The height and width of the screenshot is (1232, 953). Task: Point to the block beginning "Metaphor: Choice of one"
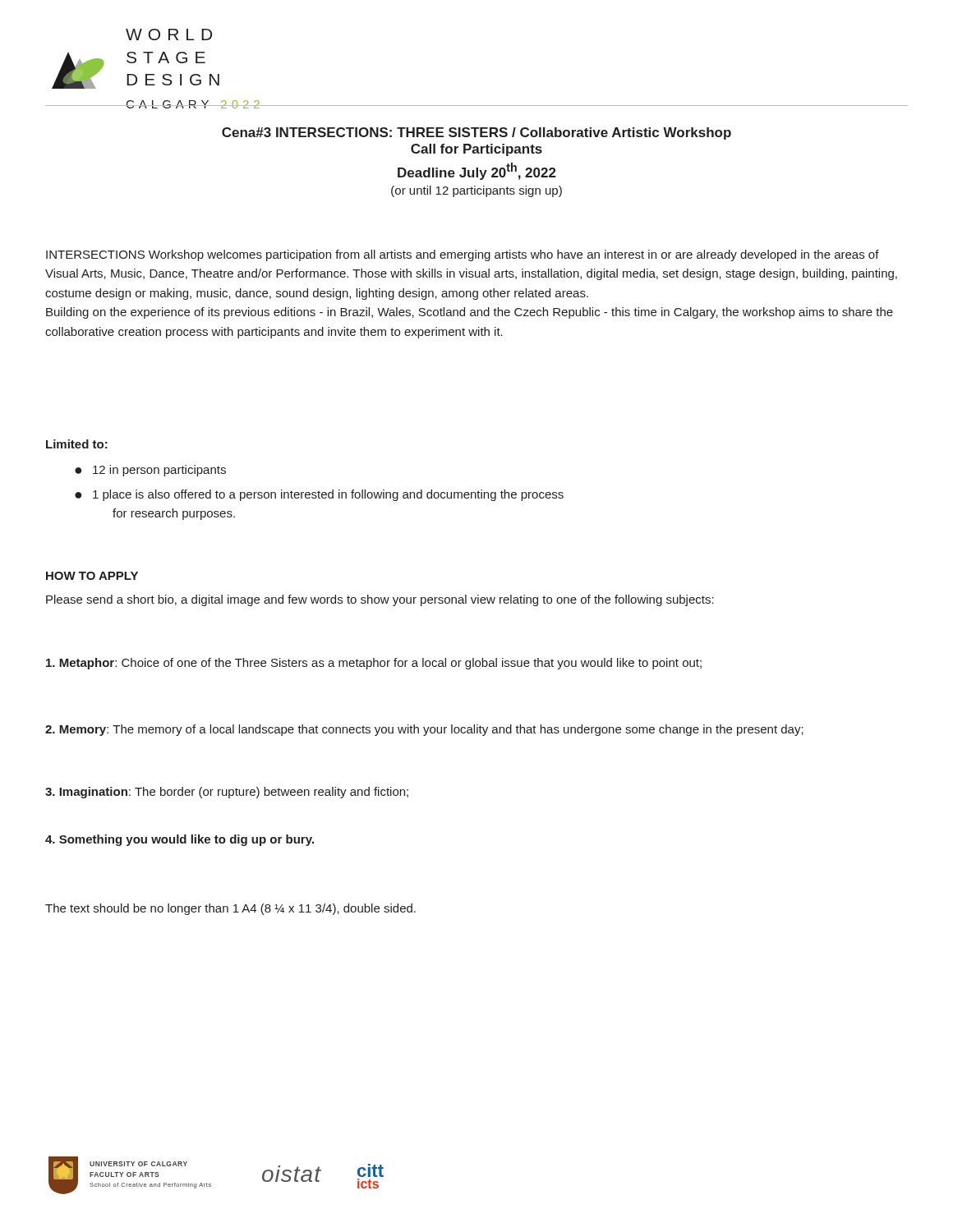374,662
